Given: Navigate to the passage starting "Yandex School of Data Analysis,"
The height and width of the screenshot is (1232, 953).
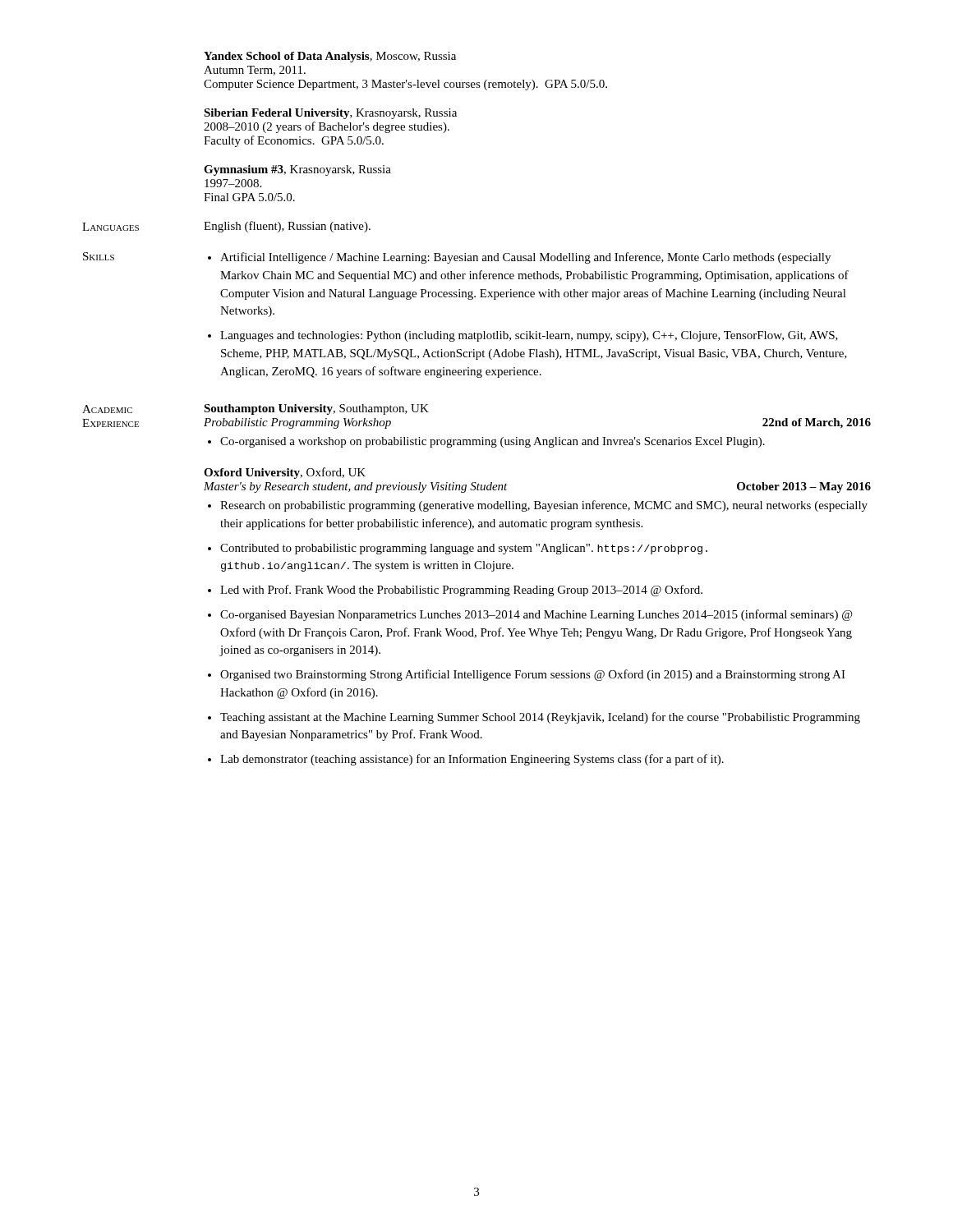Looking at the screenshot, I should point(406,70).
